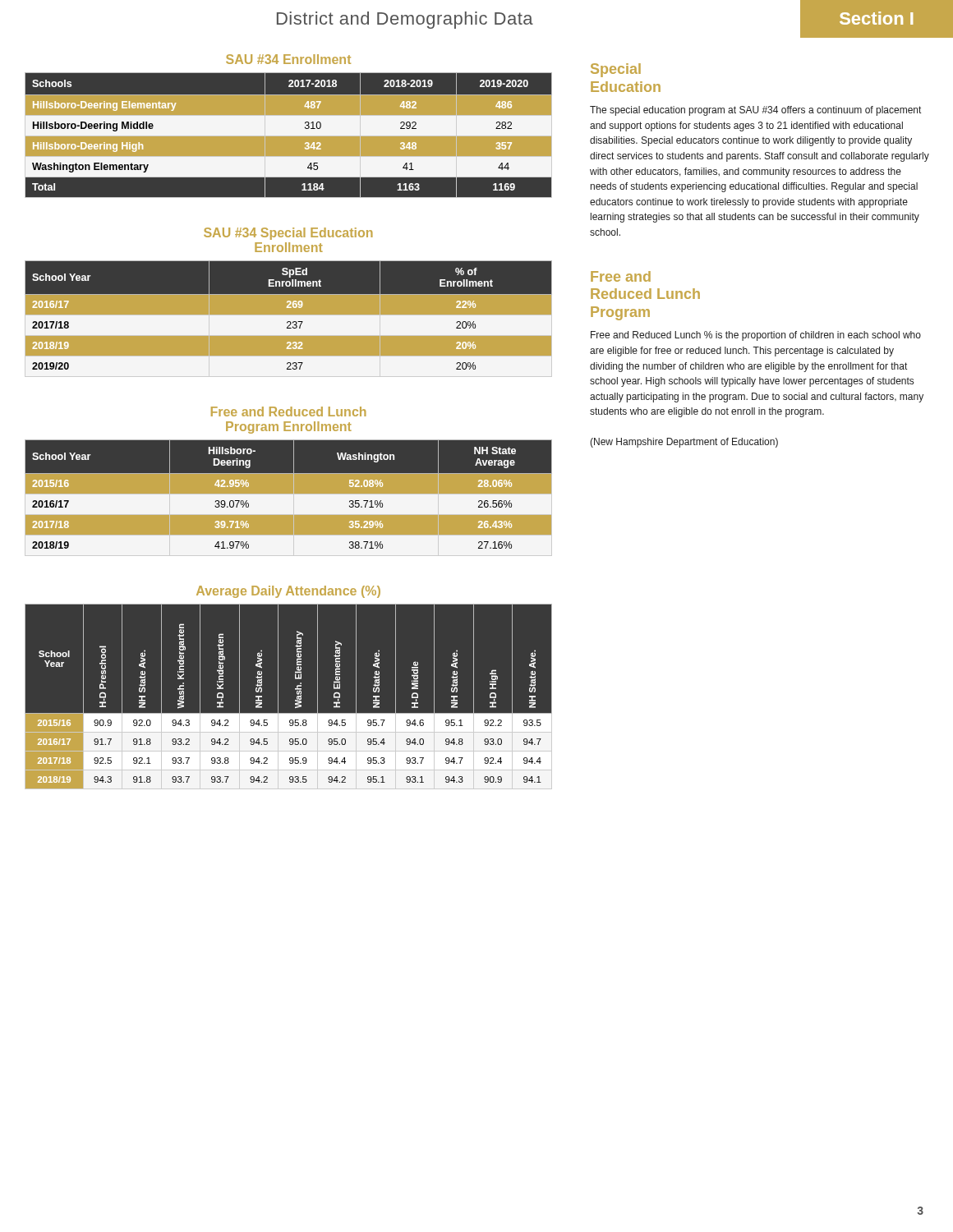The height and width of the screenshot is (1232, 953).
Task: Find the text block starting "SAU #34 Enrollment"
Action: 288,60
